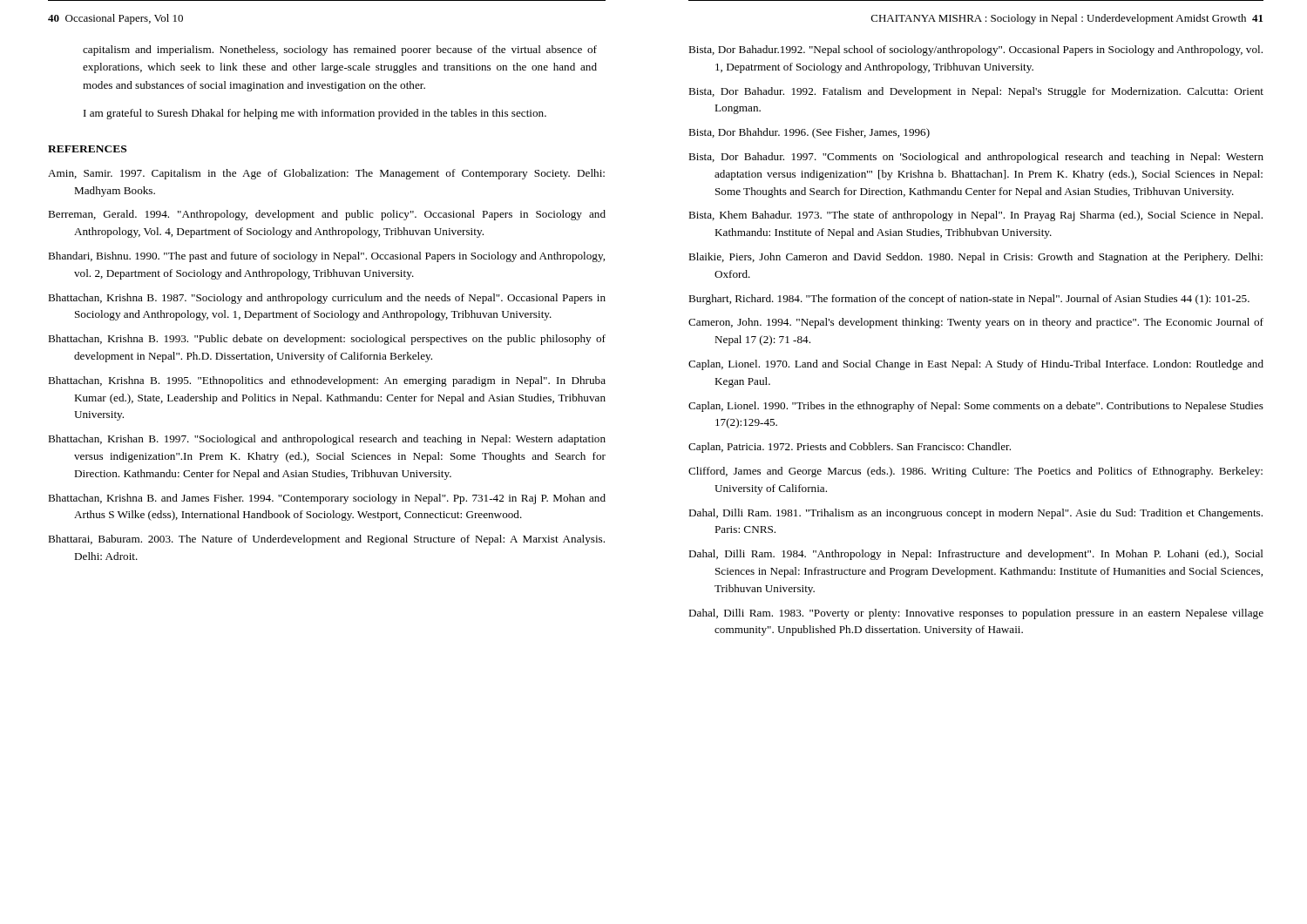The width and height of the screenshot is (1307, 924).
Task: Find the list item containing "Caplan, Patricia. 1972. Priests and"
Action: [850, 446]
